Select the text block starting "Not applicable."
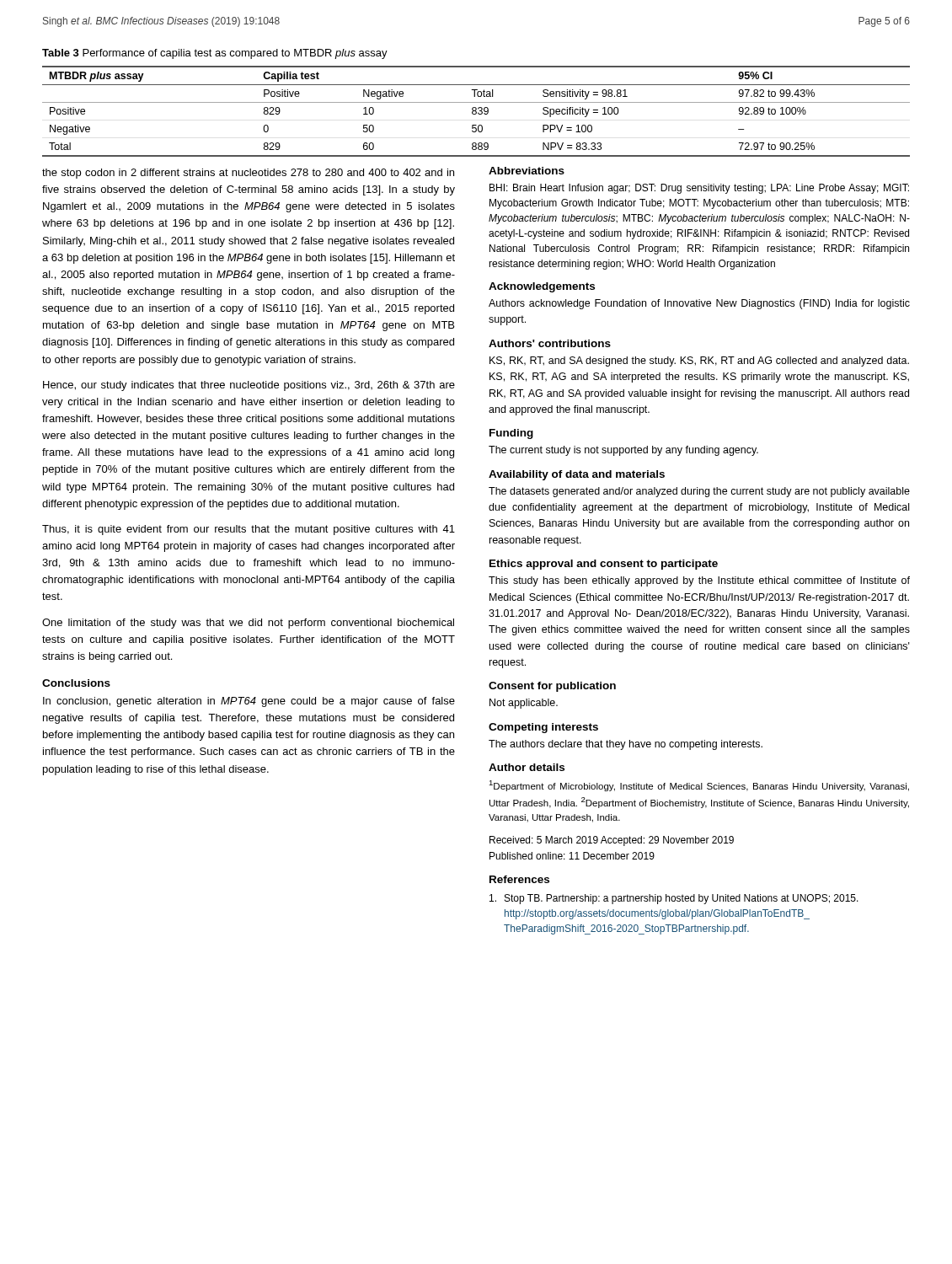The image size is (952, 1264). tap(524, 703)
